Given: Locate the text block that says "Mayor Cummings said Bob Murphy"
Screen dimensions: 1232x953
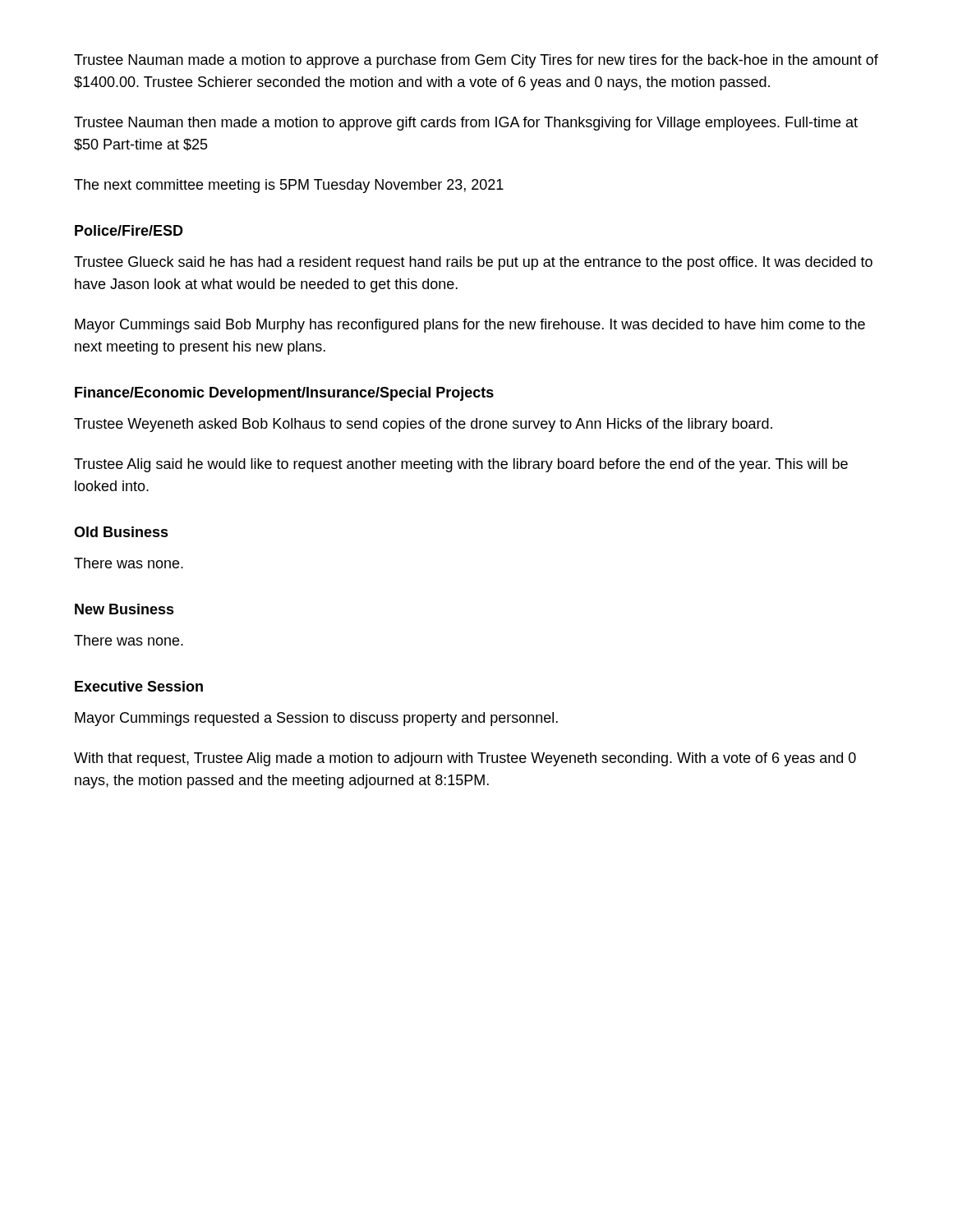Looking at the screenshot, I should click(470, 336).
